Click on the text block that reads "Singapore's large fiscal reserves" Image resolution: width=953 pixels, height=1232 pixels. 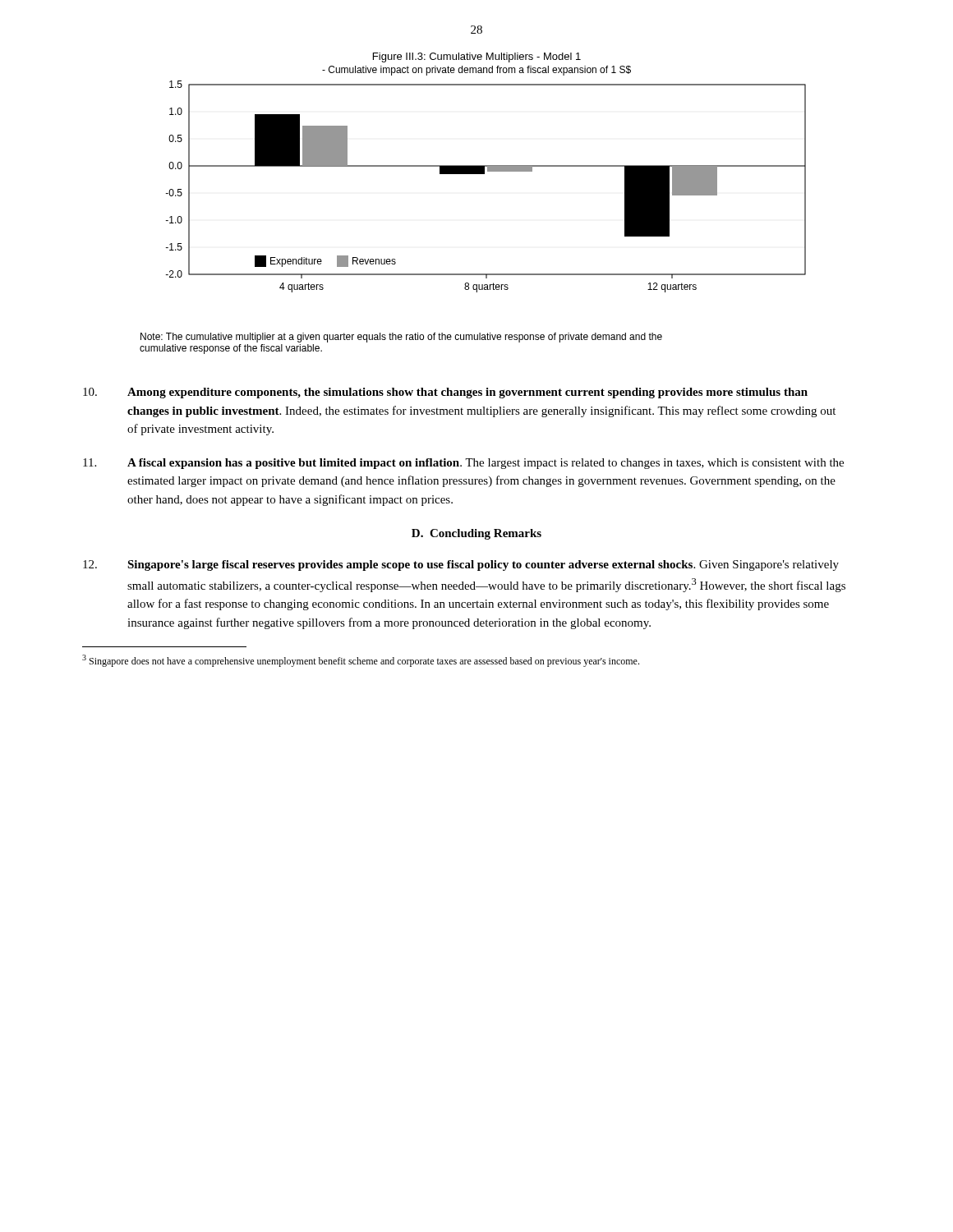point(464,593)
